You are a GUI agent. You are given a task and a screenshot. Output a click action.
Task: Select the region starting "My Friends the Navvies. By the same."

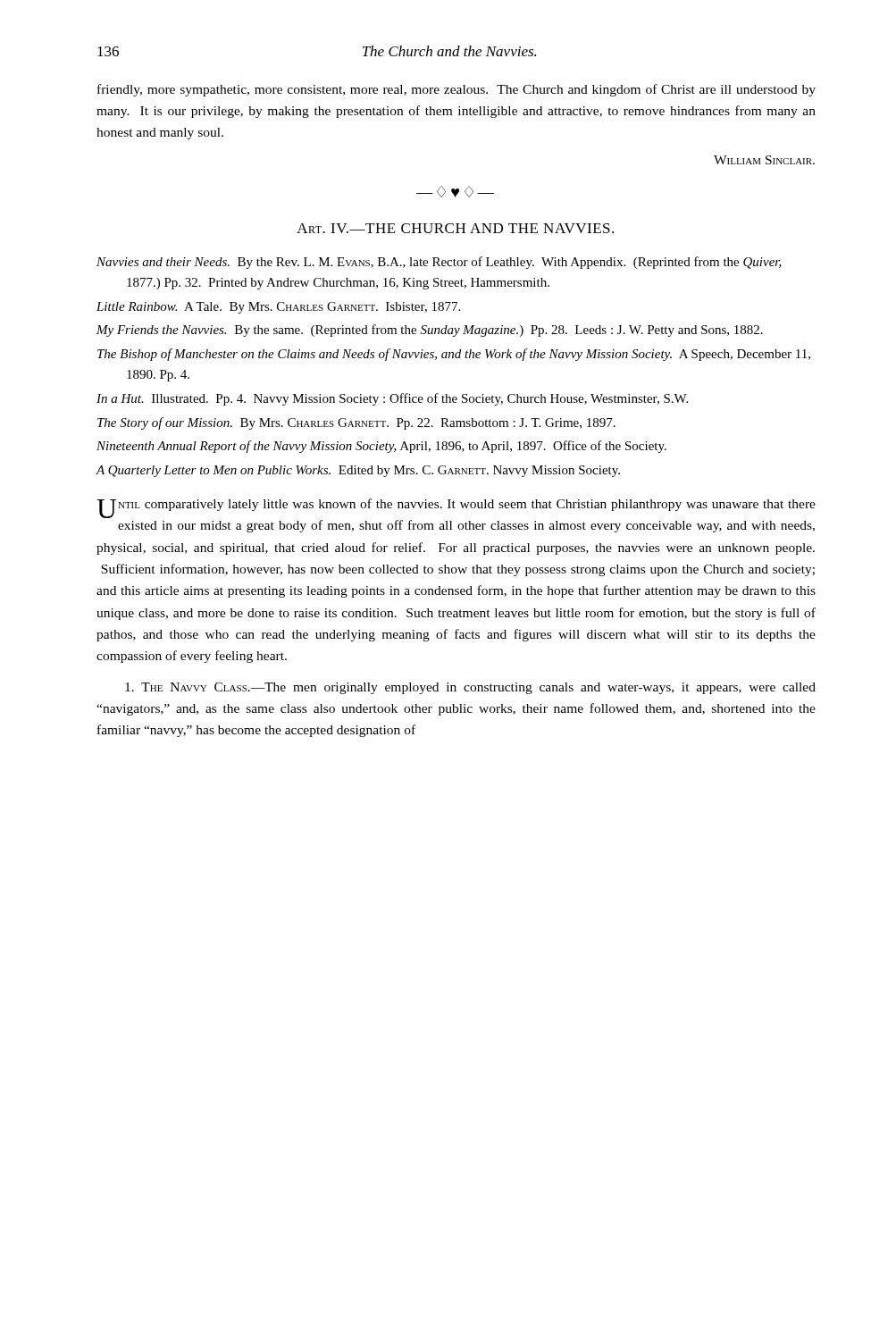click(430, 330)
